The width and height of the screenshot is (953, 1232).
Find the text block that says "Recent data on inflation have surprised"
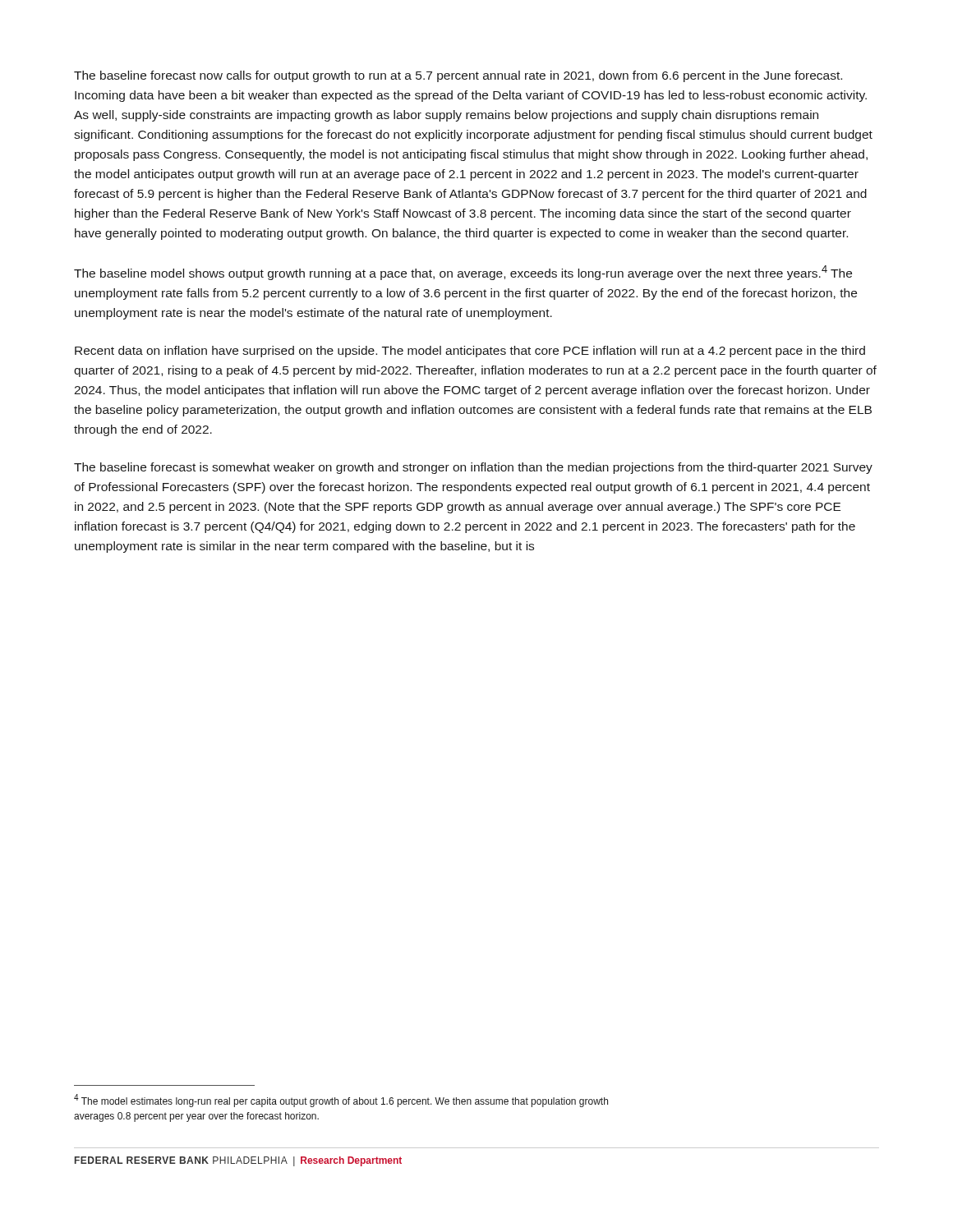click(475, 390)
